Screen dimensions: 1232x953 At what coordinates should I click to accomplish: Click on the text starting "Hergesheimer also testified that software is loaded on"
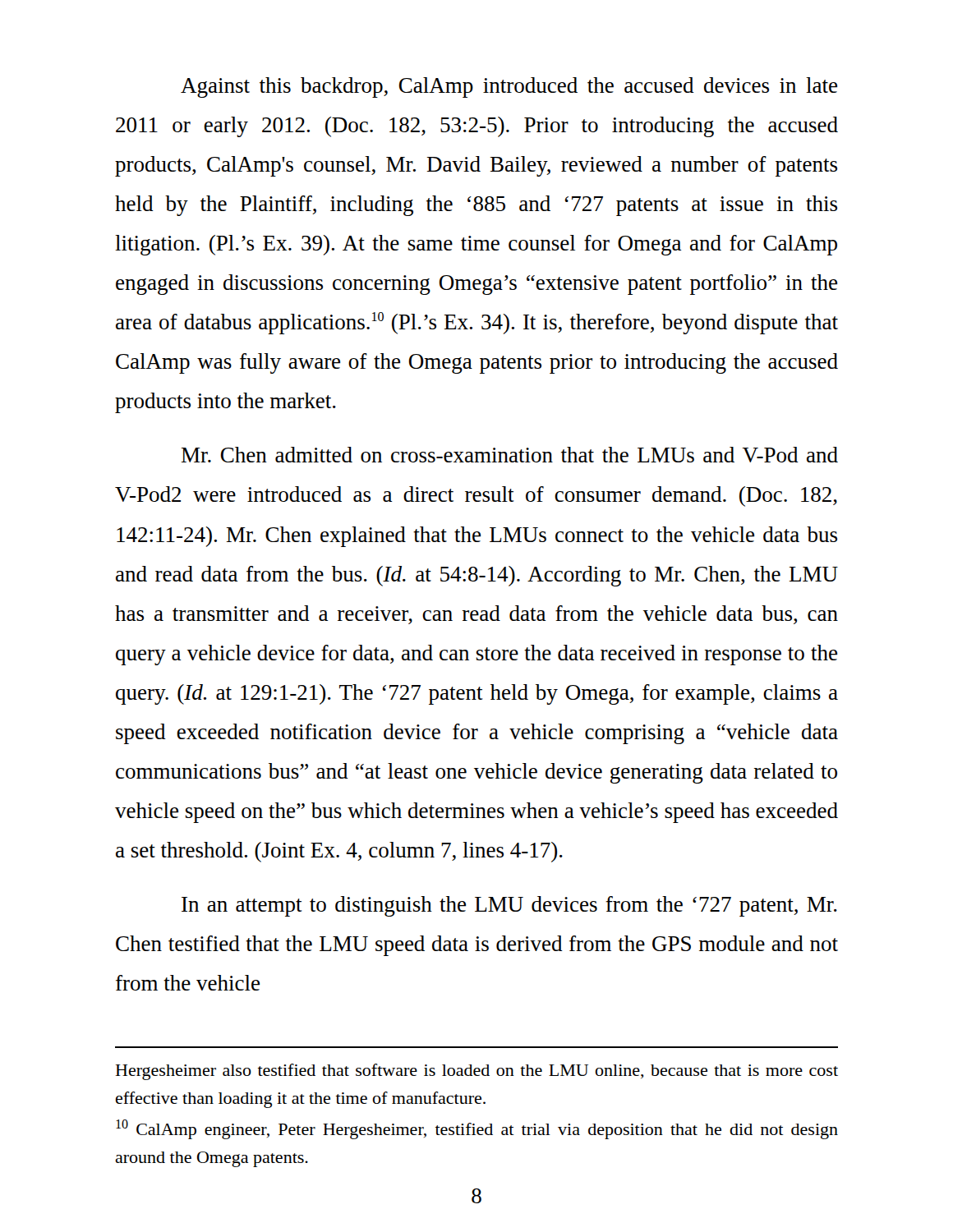point(476,1083)
